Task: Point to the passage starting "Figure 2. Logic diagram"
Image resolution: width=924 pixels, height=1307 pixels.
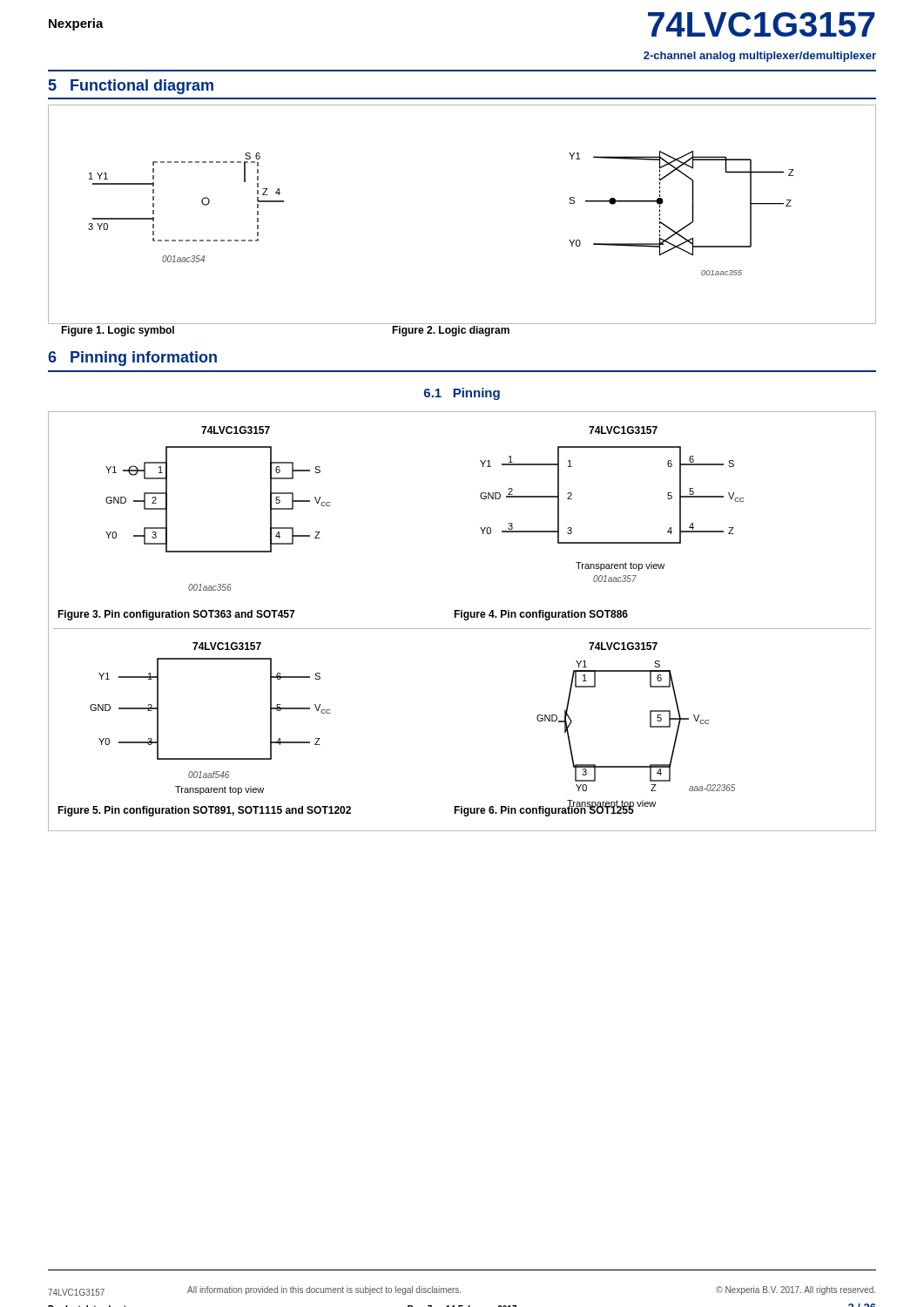Action: (x=451, y=330)
